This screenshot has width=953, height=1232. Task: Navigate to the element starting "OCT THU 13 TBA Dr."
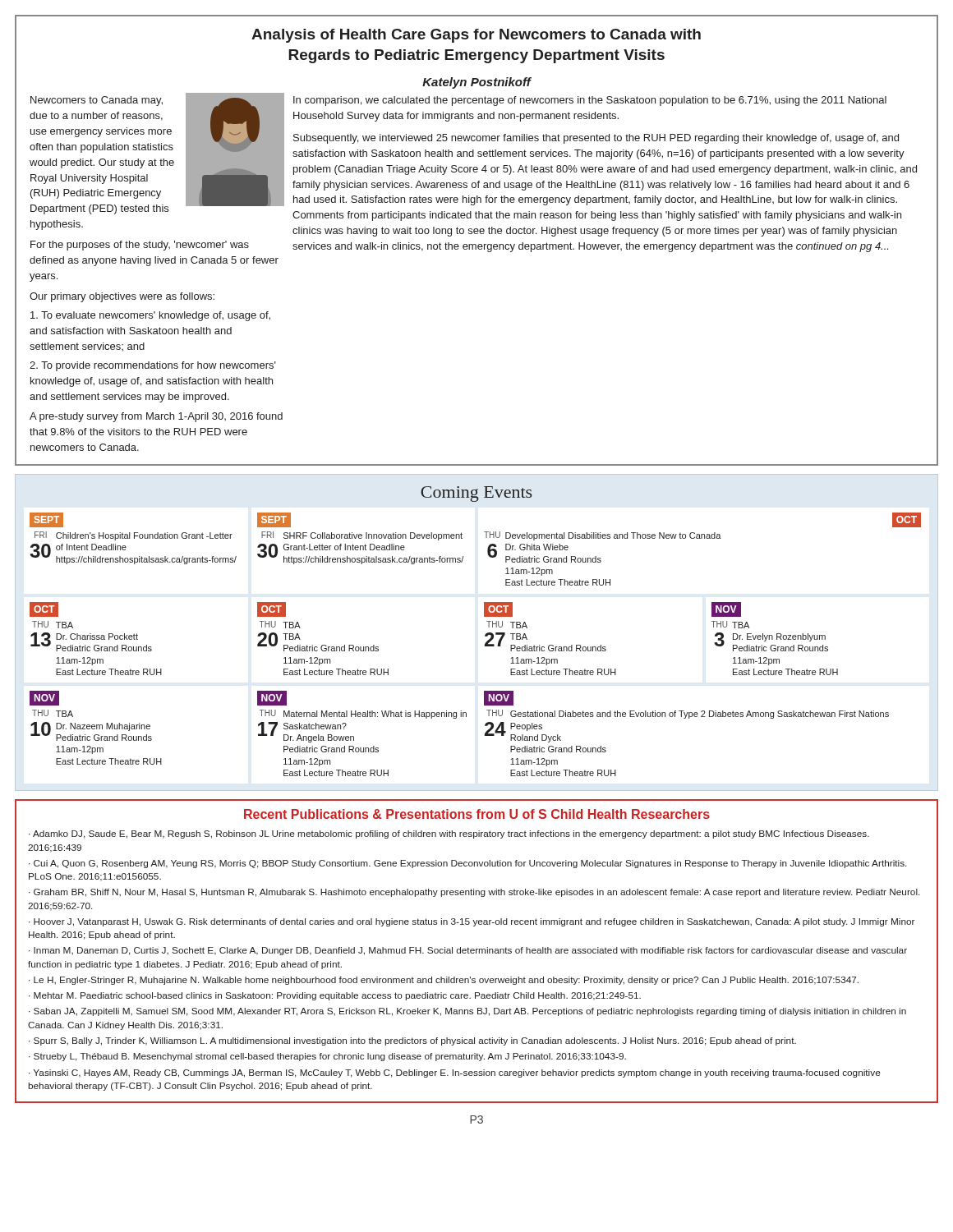coord(136,640)
